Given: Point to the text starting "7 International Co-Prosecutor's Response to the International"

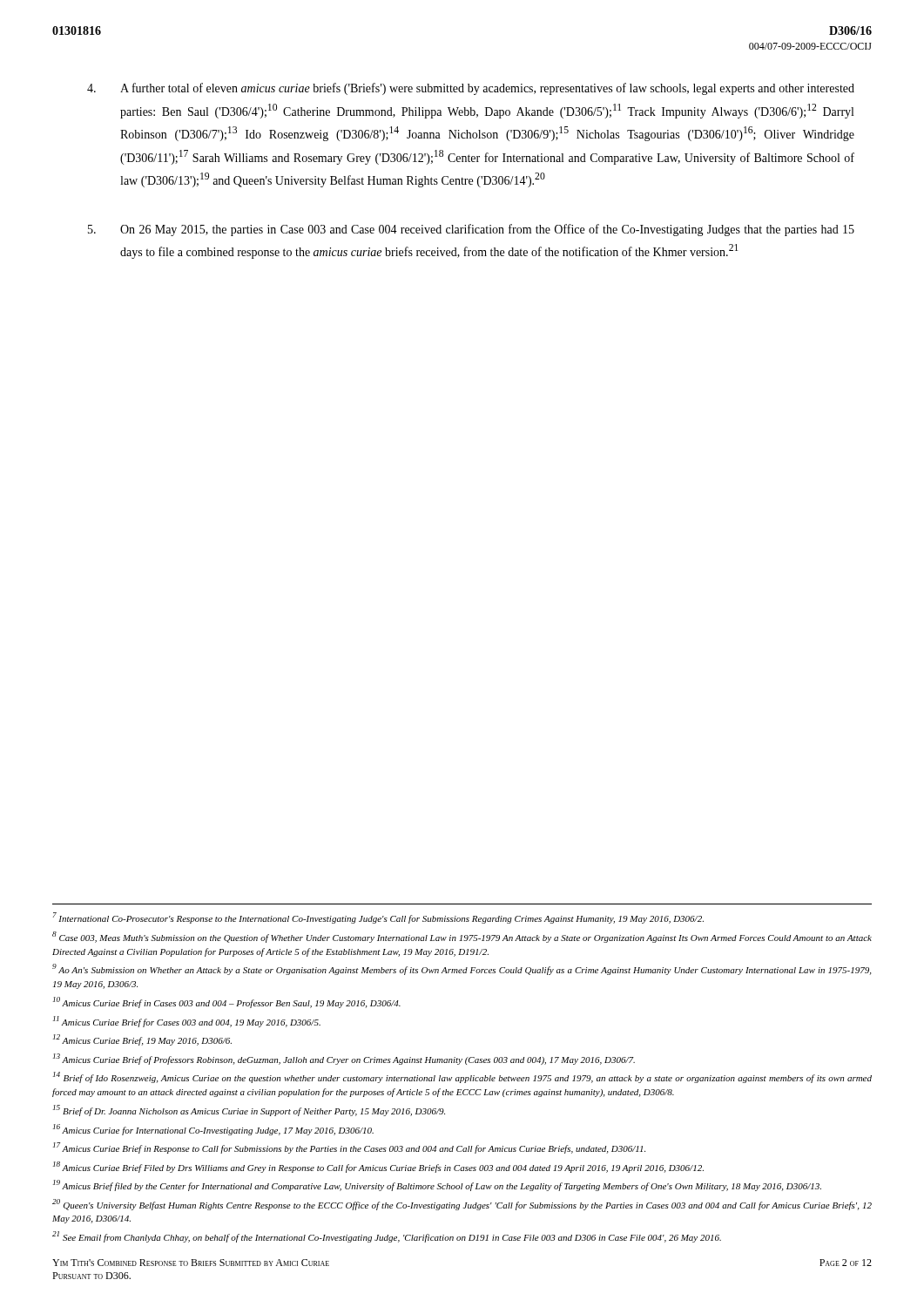Looking at the screenshot, I should (378, 917).
